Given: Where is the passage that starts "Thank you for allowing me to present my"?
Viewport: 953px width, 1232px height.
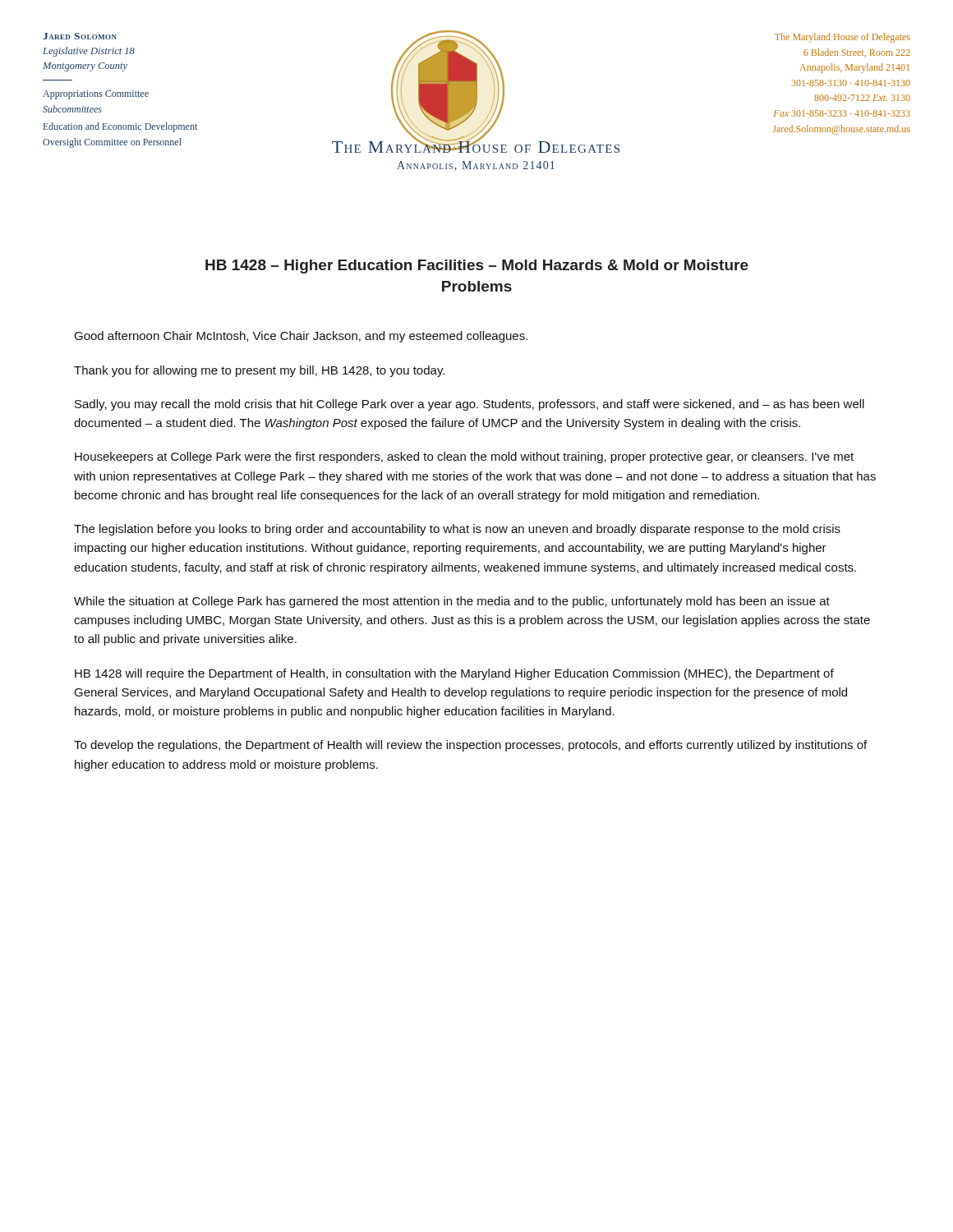Looking at the screenshot, I should point(260,370).
